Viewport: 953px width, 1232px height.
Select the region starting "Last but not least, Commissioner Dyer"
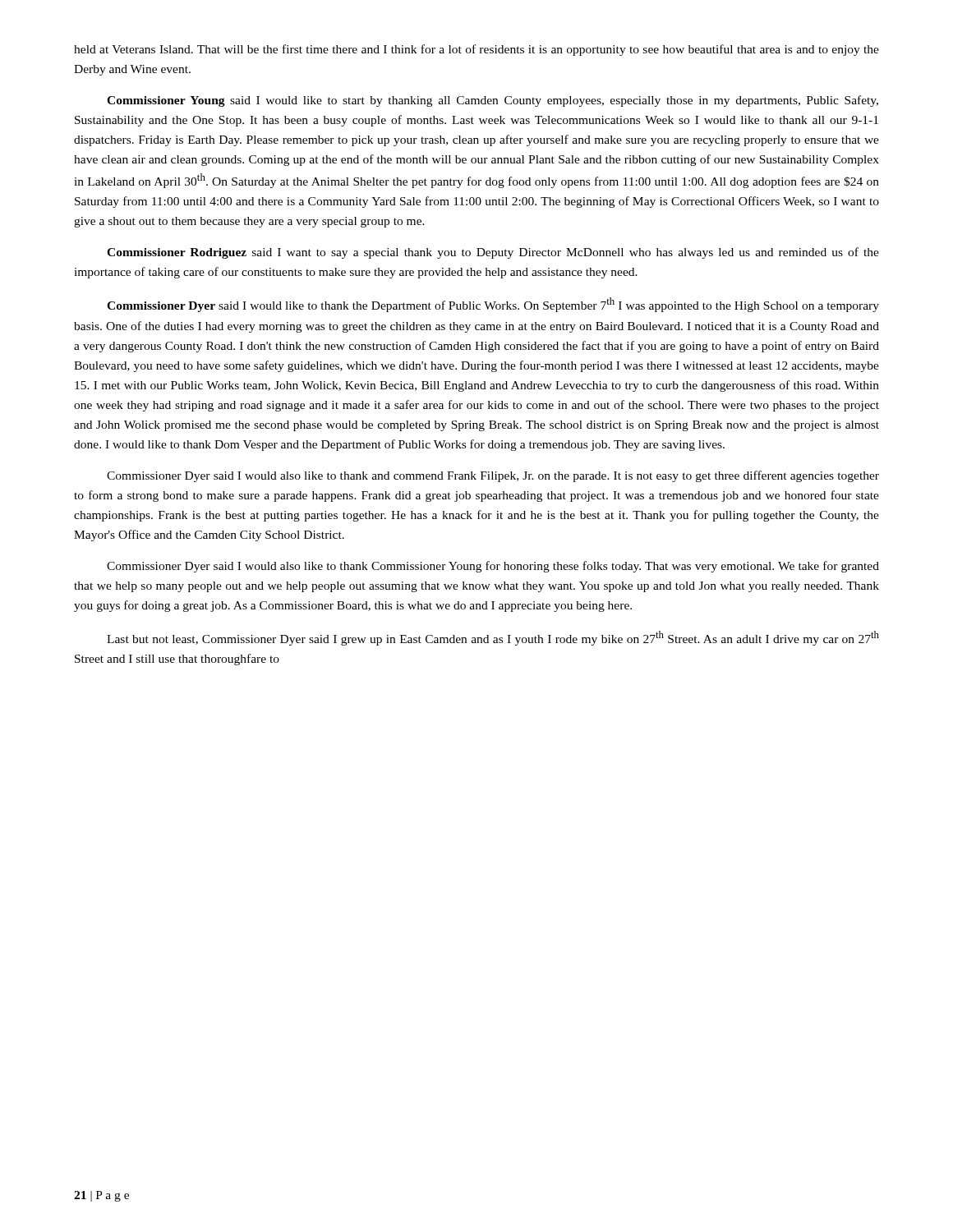pyautogui.click(x=476, y=647)
